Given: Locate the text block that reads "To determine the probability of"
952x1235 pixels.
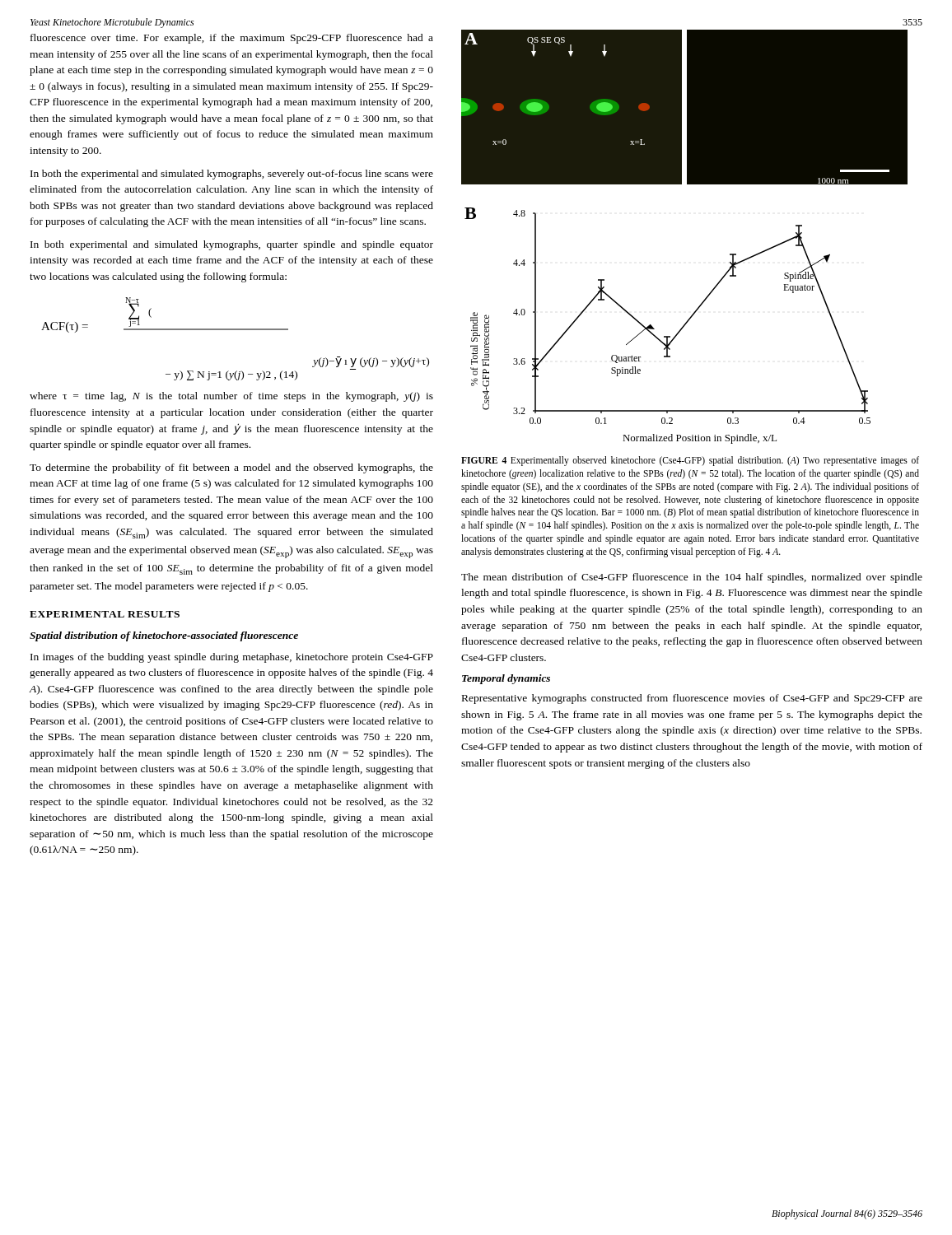Looking at the screenshot, I should point(231,527).
